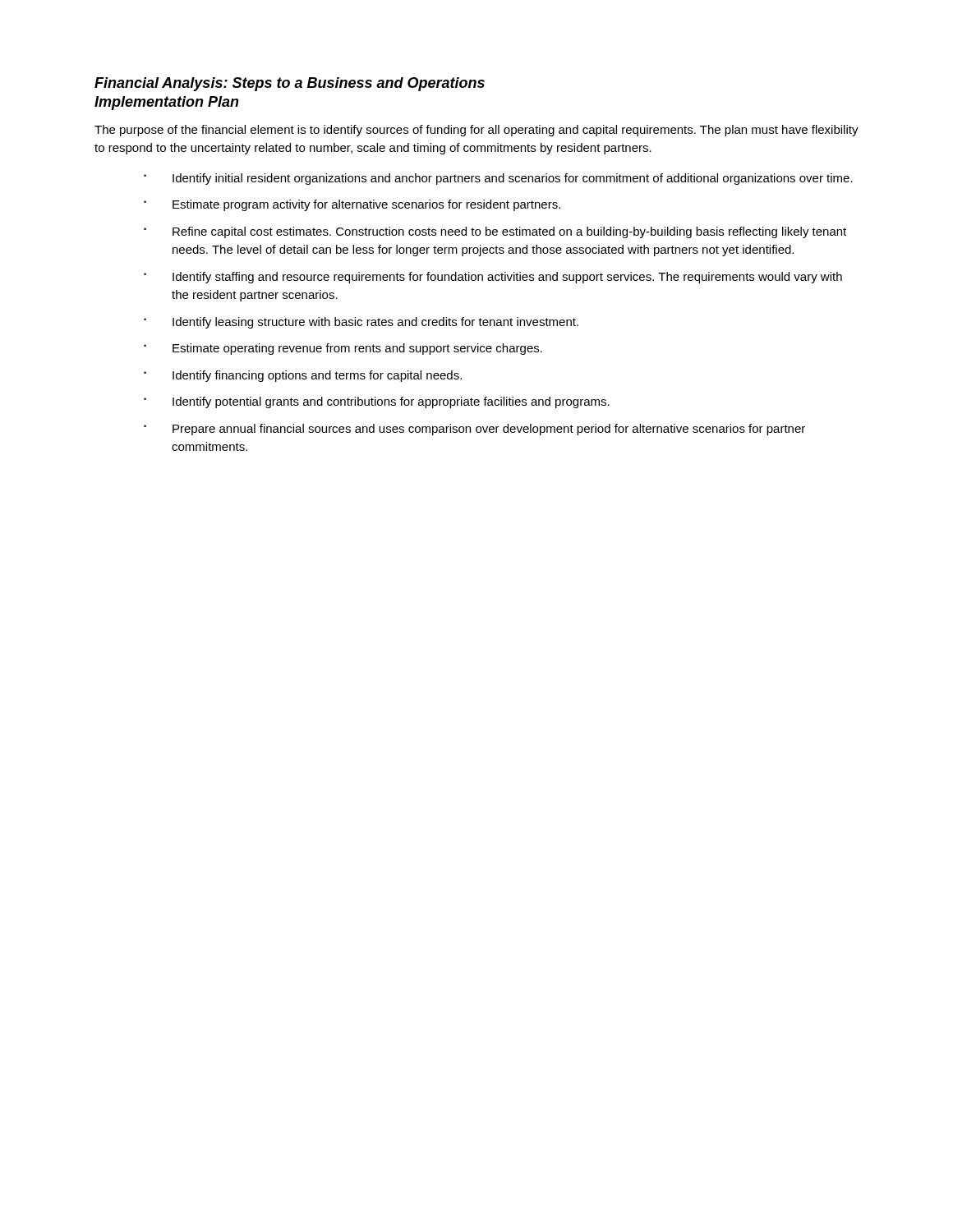Navigate to the text block starting "• Identify leasing structure"
Image resolution: width=953 pixels, height=1232 pixels.
(x=501, y=322)
